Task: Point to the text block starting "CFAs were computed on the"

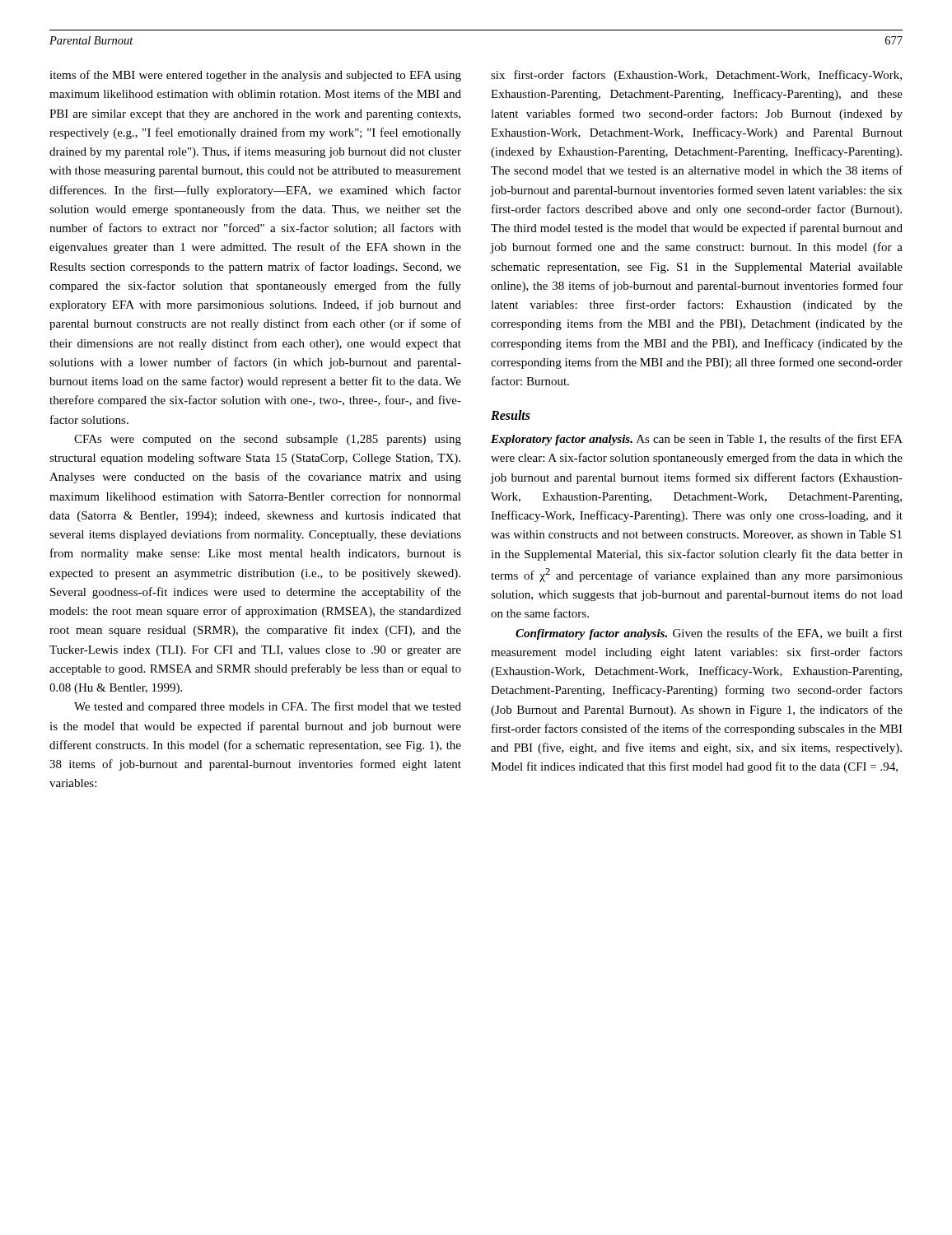Action: click(x=255, y=564)
